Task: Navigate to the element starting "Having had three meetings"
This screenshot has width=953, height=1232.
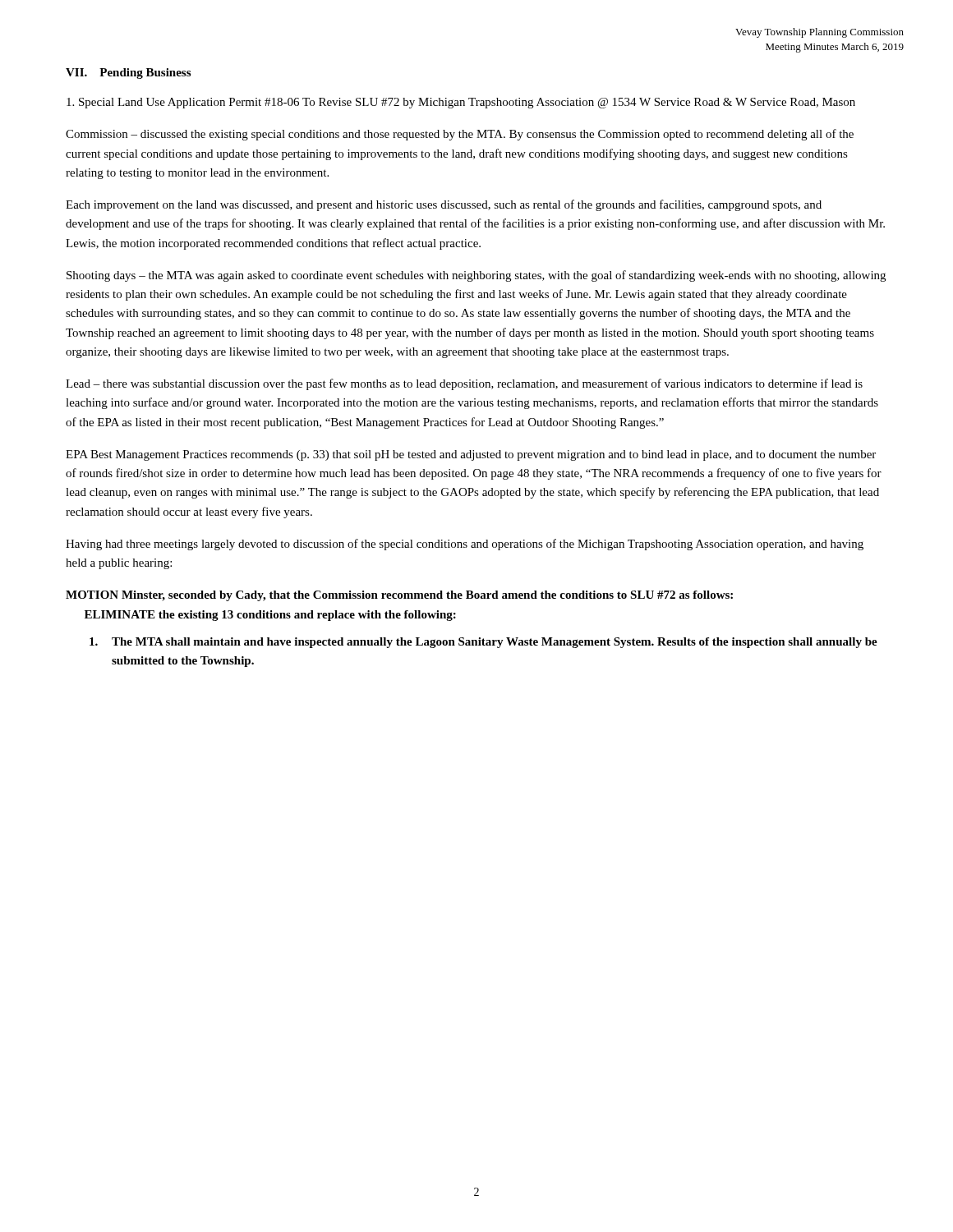Action: (465, 553)
